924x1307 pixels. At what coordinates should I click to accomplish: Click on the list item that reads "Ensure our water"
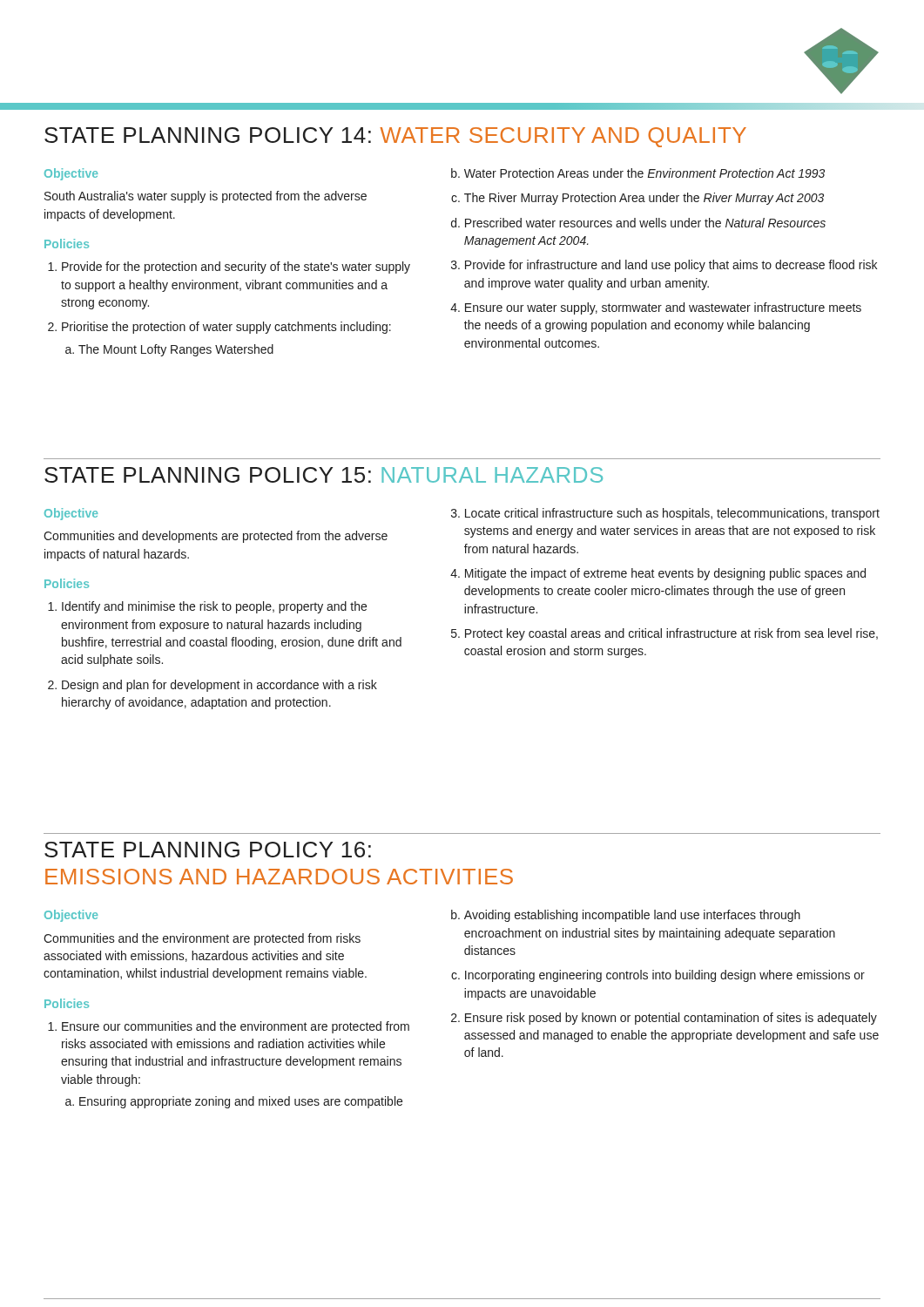664,325
